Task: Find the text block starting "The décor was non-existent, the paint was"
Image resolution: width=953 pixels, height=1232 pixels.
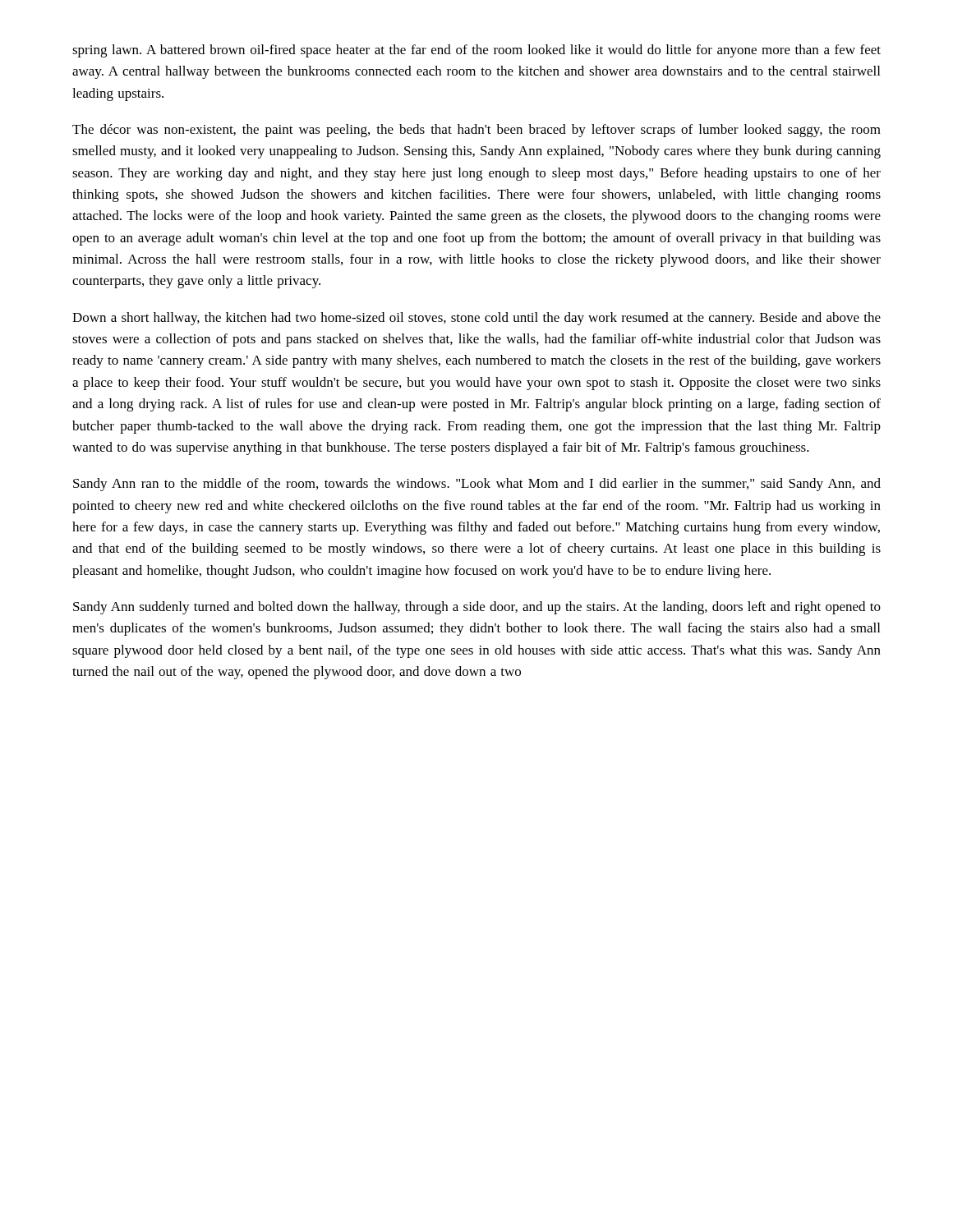Action: (x=476, y=205)
